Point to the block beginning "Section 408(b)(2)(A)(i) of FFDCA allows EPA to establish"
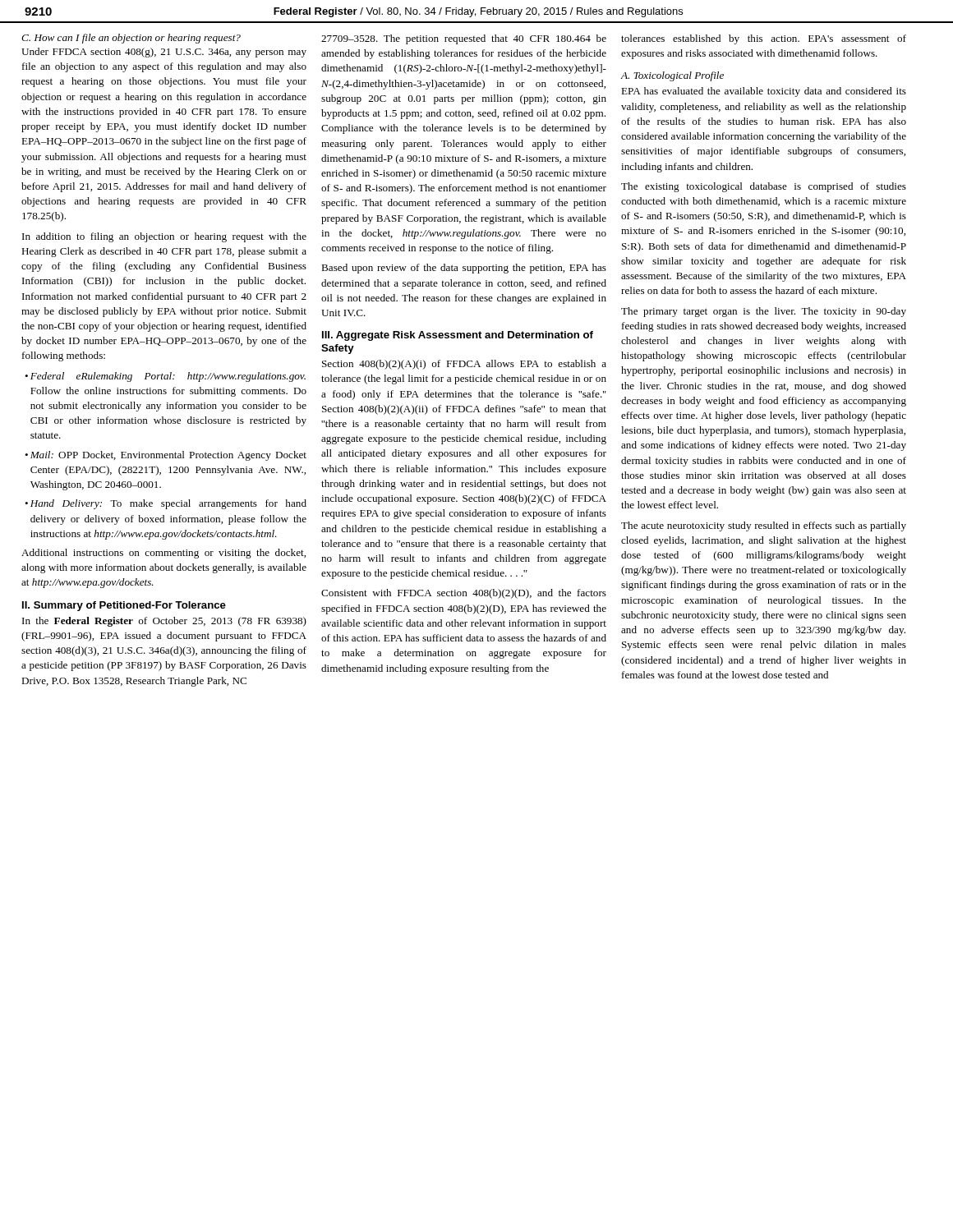Screen dimensions: 1232x953 tap(464, 469)
